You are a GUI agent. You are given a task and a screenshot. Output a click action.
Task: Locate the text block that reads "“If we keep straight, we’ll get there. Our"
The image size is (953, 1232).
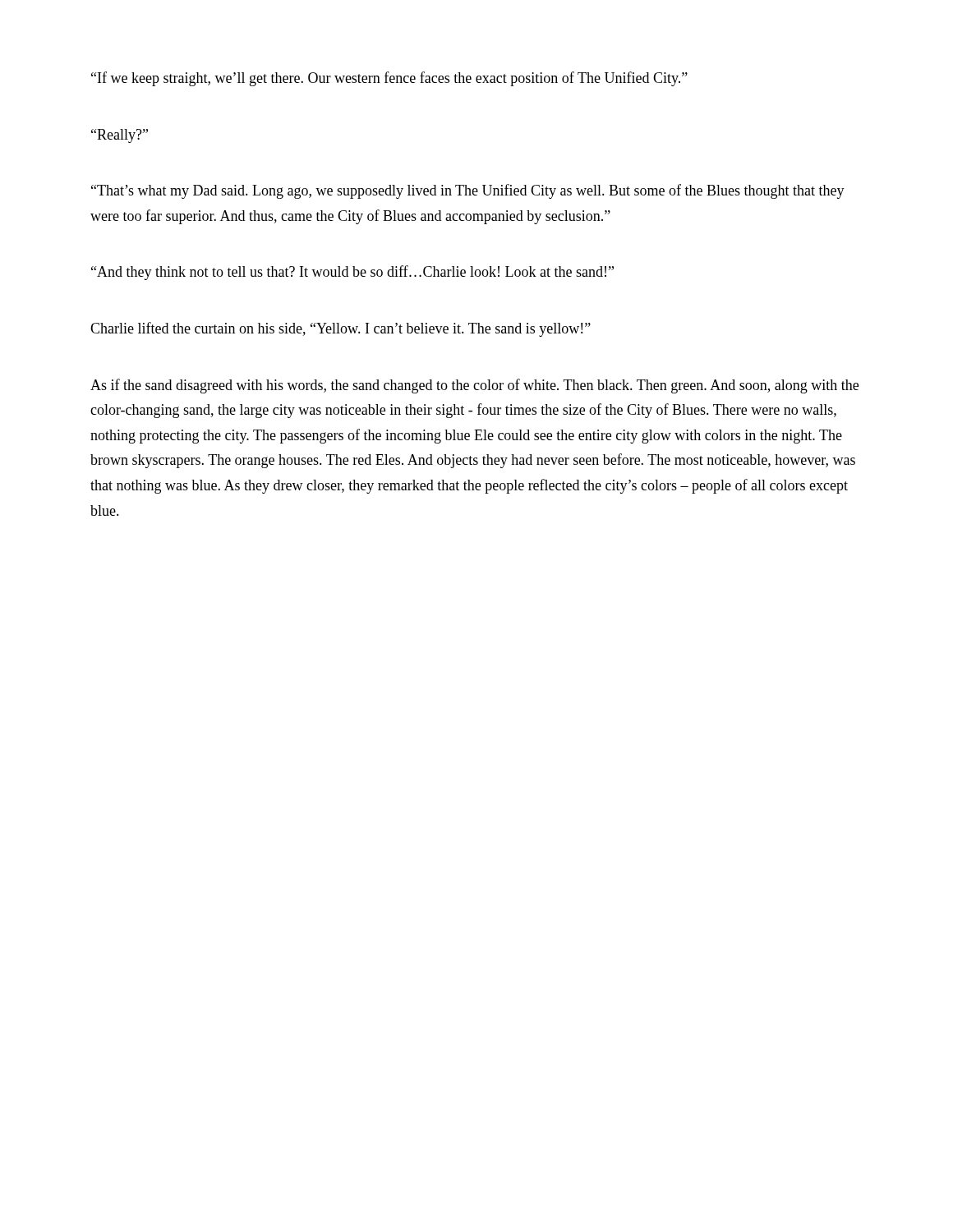coord(389,78)
